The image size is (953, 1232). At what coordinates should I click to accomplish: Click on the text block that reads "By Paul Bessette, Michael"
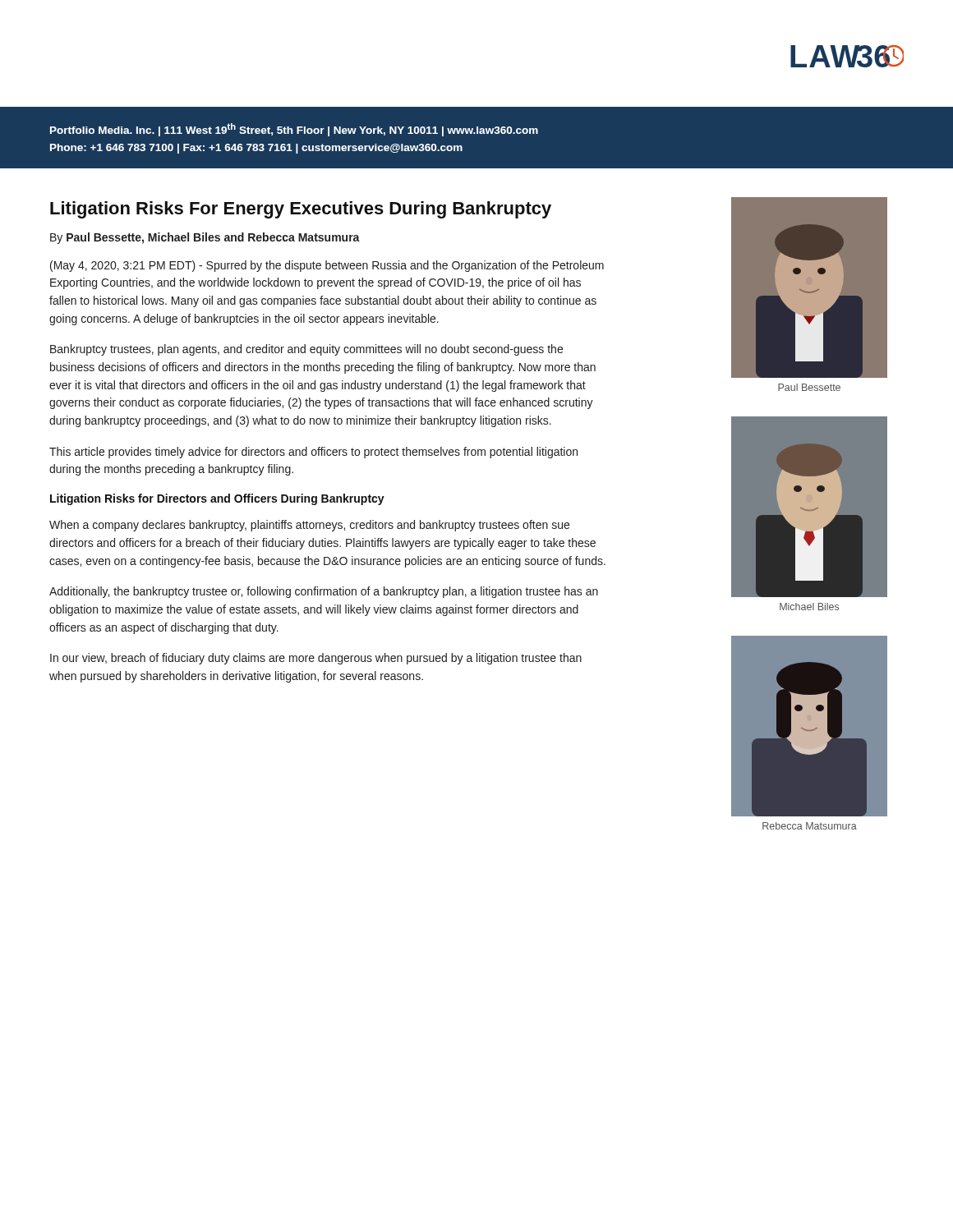coord(204,237)
